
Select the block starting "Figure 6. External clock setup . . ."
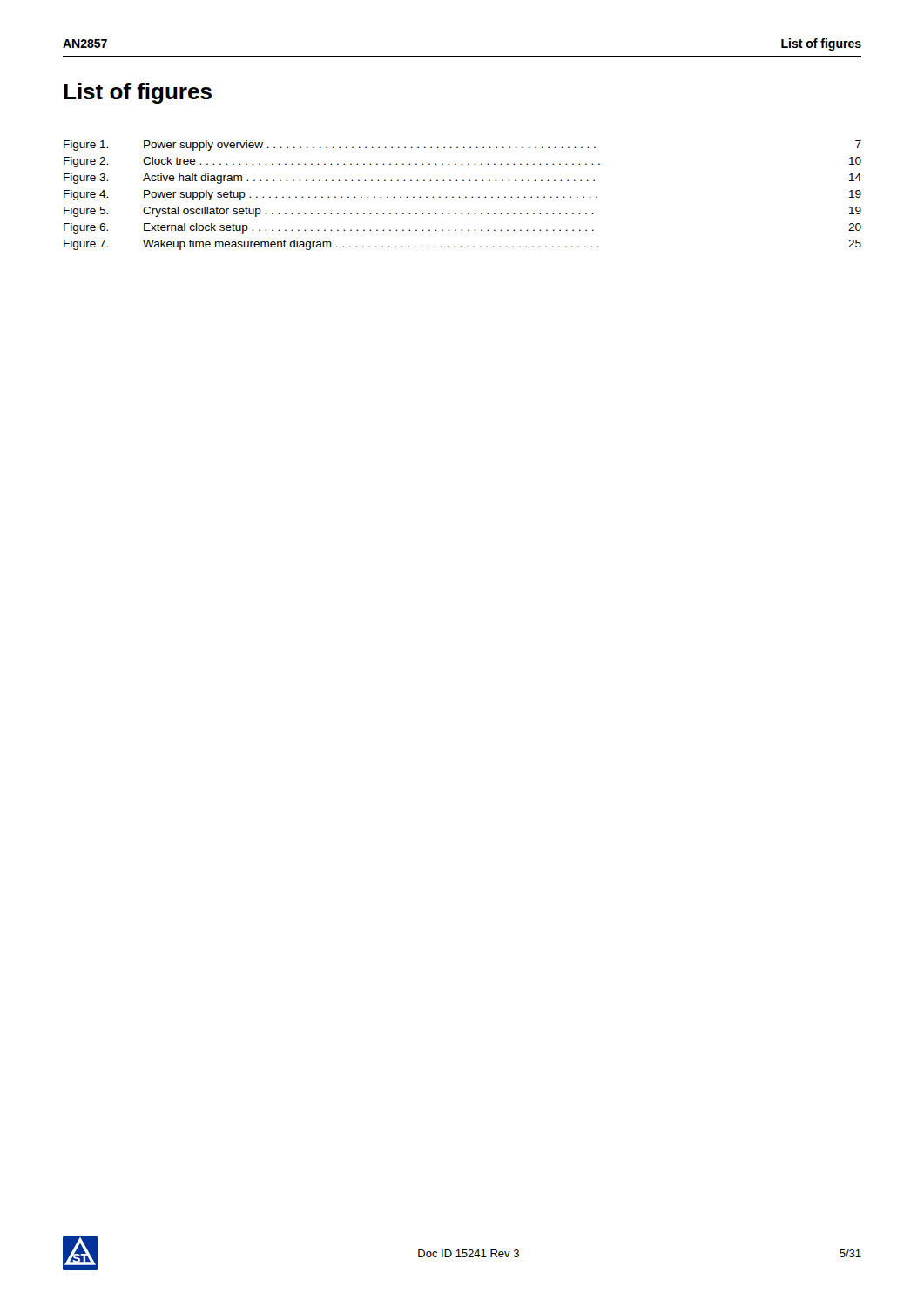click(462, 227)
